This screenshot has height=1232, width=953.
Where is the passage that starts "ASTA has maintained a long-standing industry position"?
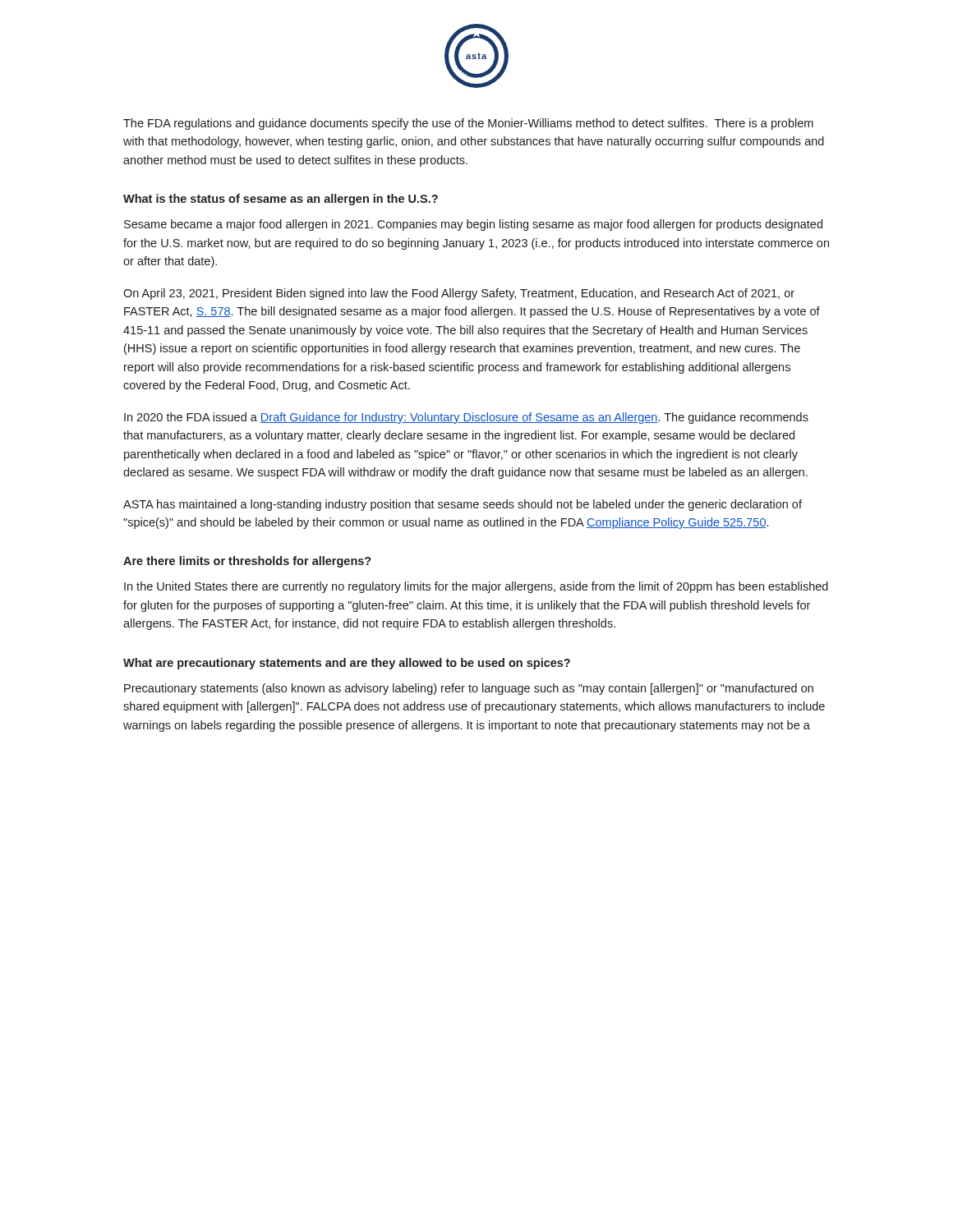(463, 513)
